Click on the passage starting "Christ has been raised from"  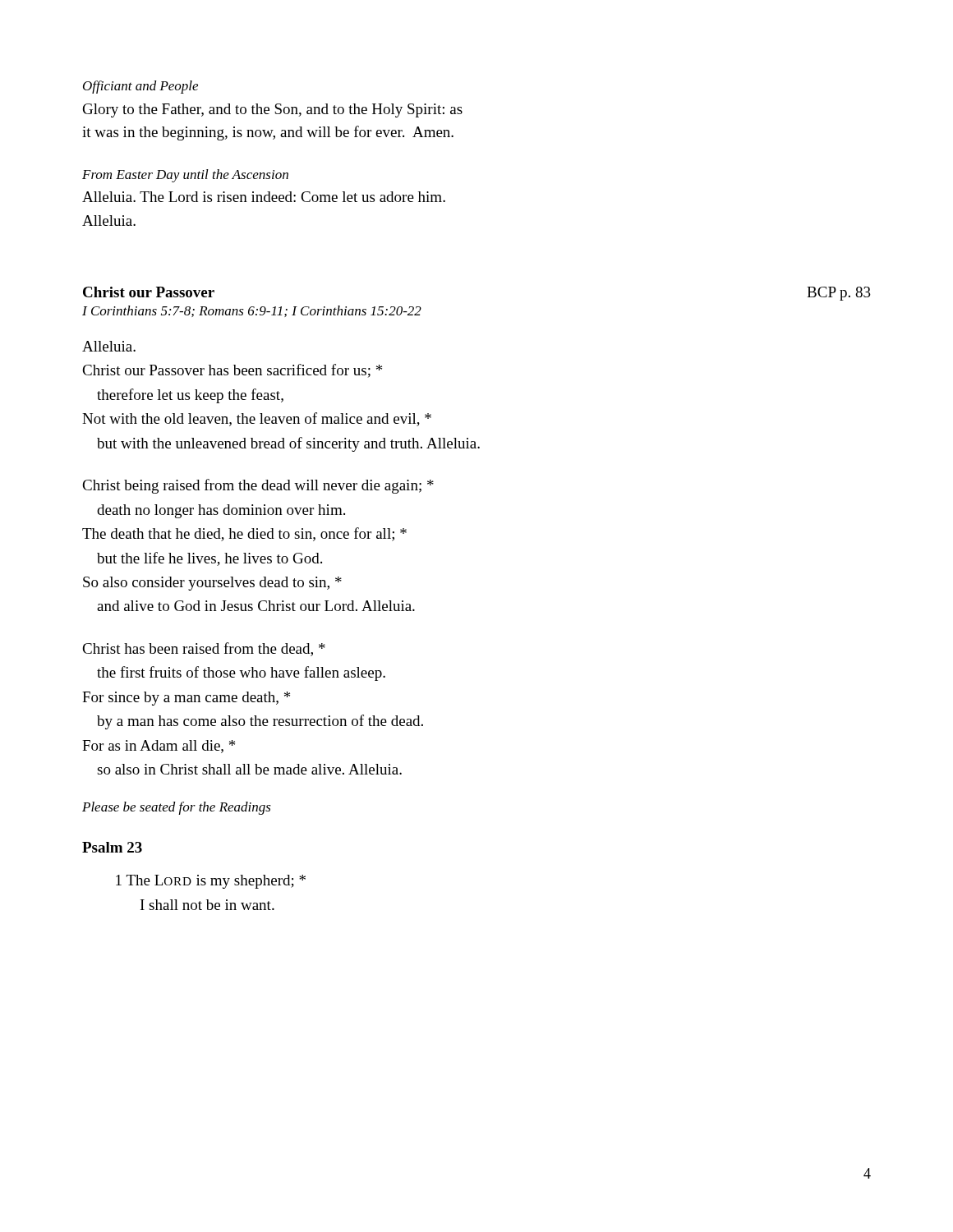point(204,649)
